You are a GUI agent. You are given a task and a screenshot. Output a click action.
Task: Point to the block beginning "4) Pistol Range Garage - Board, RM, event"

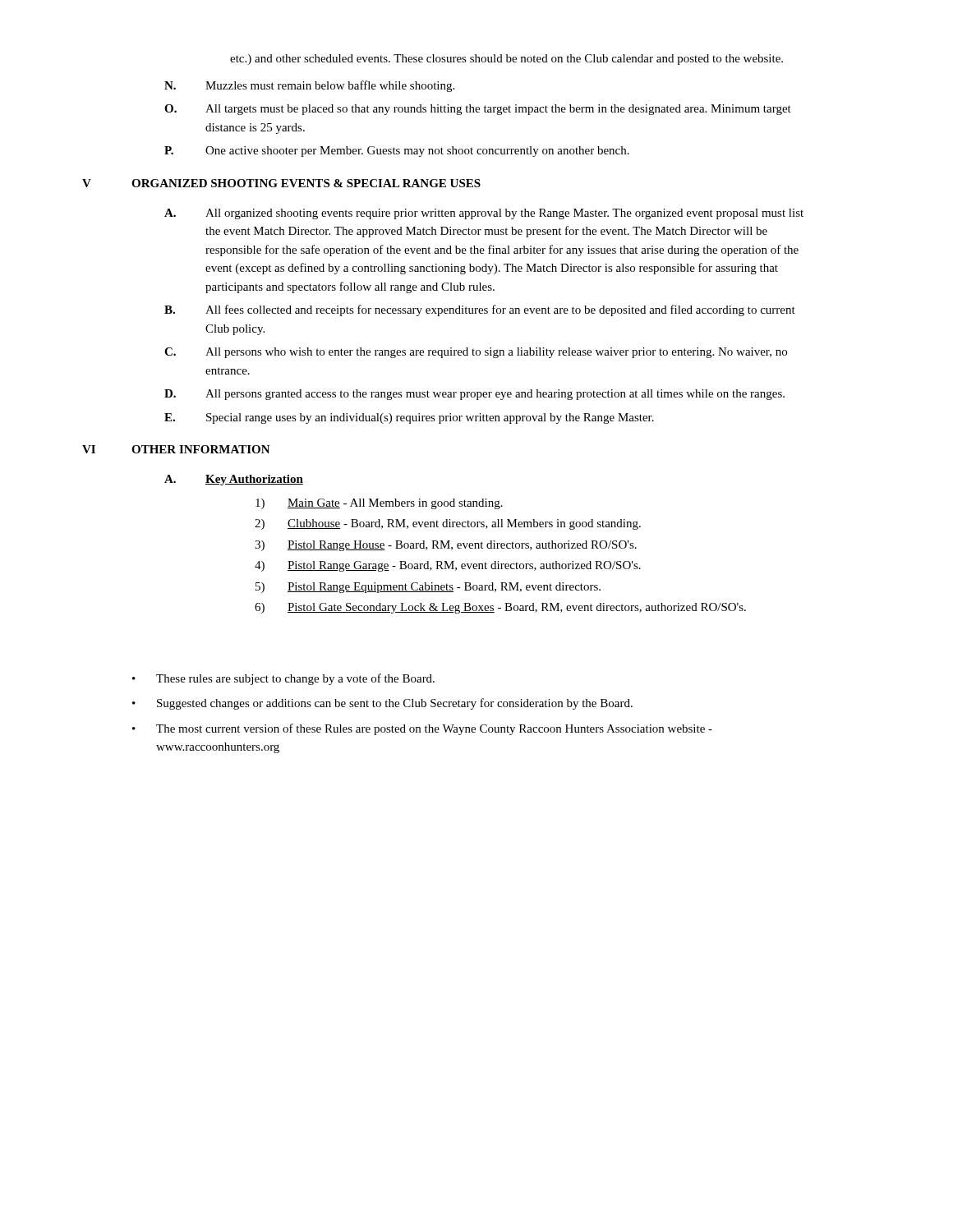530,565
